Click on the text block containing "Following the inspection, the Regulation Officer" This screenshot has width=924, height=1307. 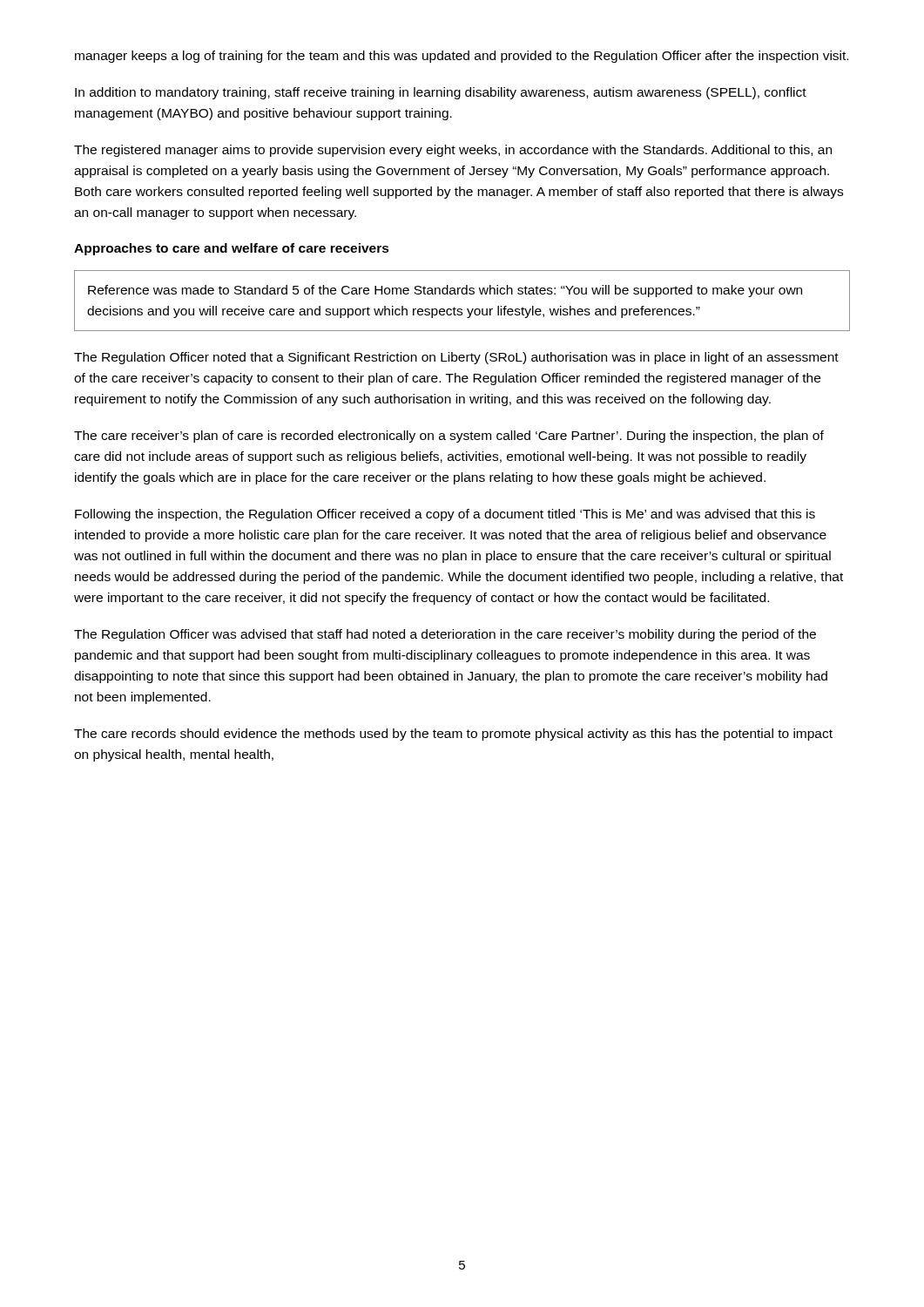click(459, 555)
